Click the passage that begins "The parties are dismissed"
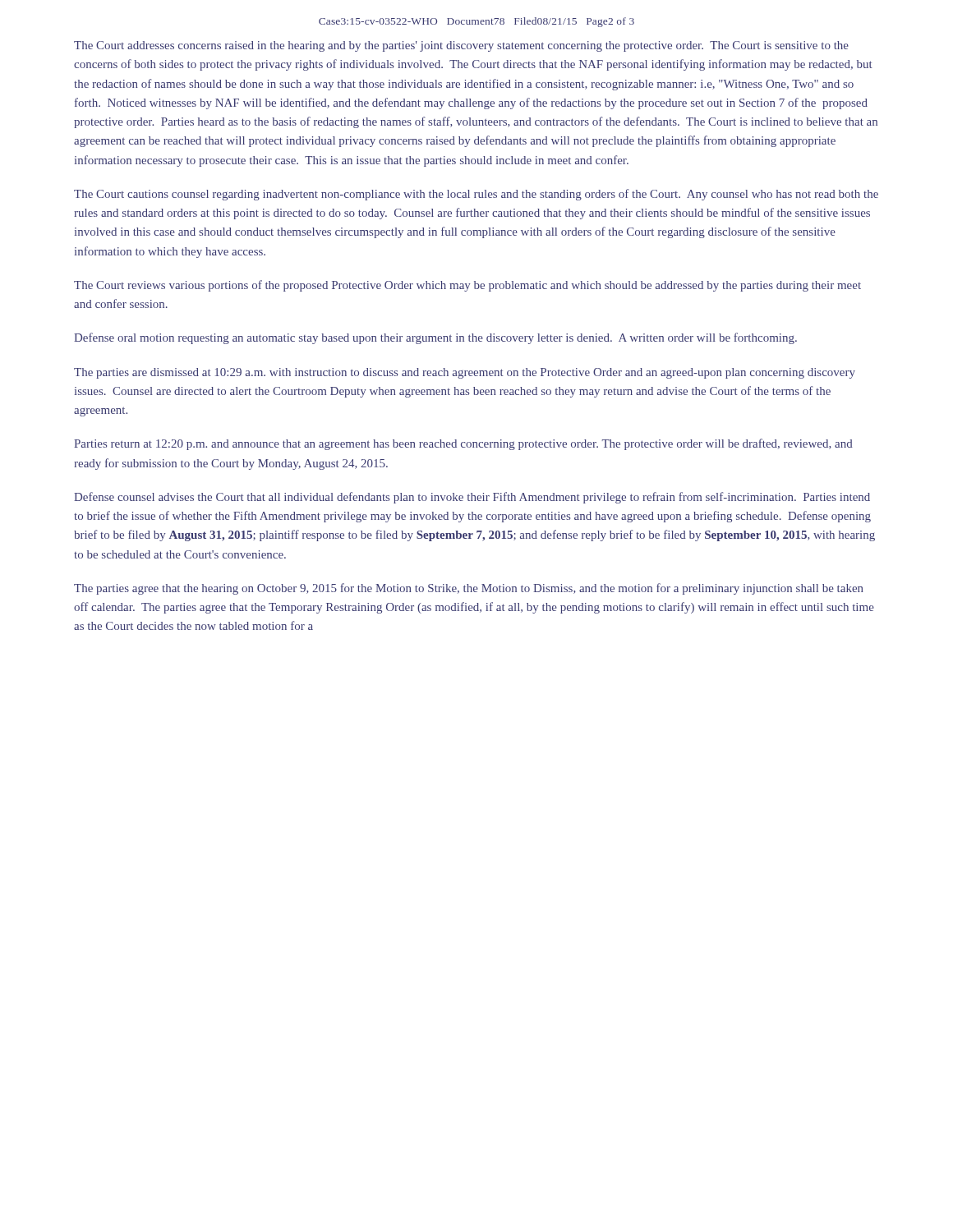This screenshot has width=953, height=1232. point(465,391)
